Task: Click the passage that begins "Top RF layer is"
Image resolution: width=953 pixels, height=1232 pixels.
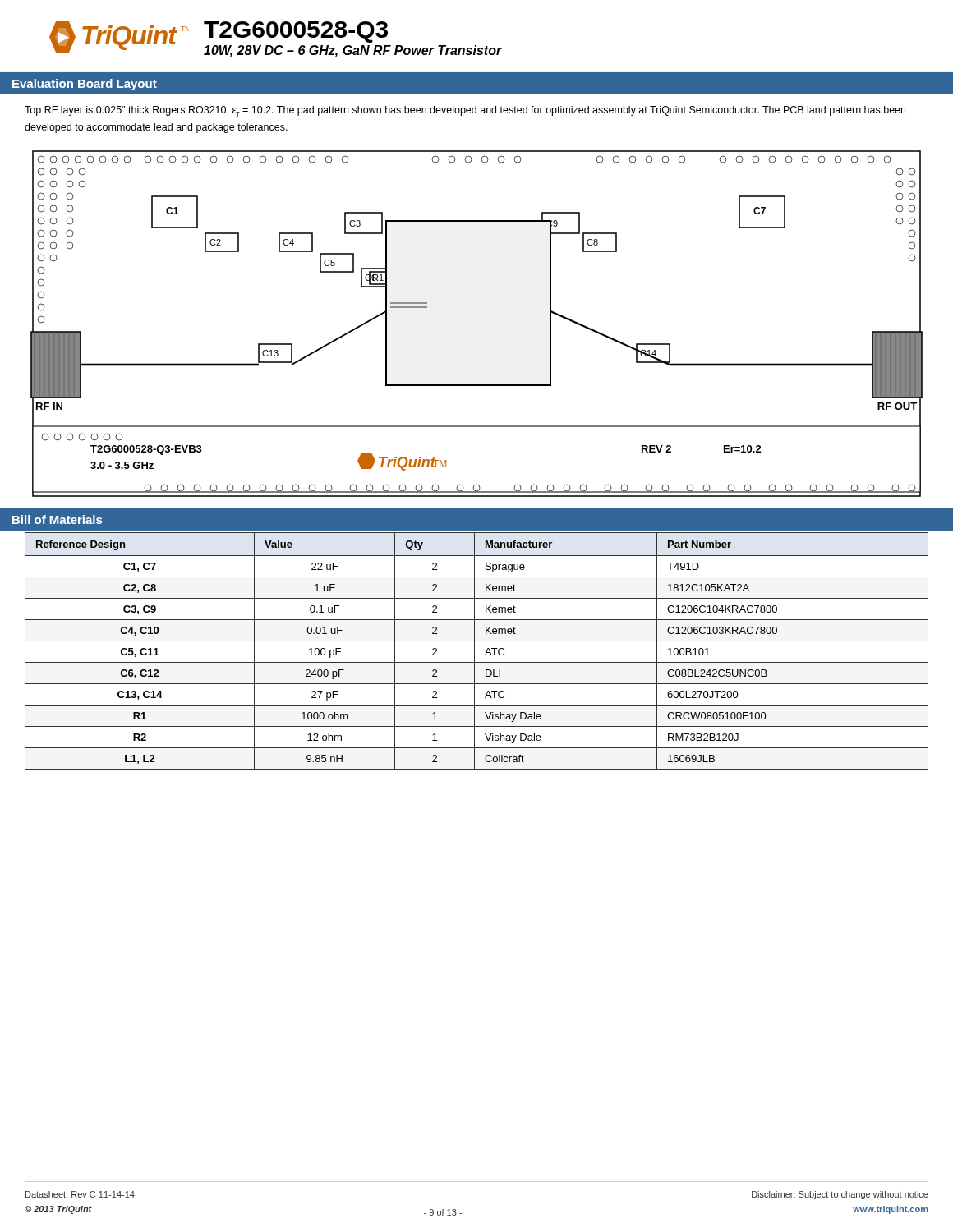Action: (465, 119)
